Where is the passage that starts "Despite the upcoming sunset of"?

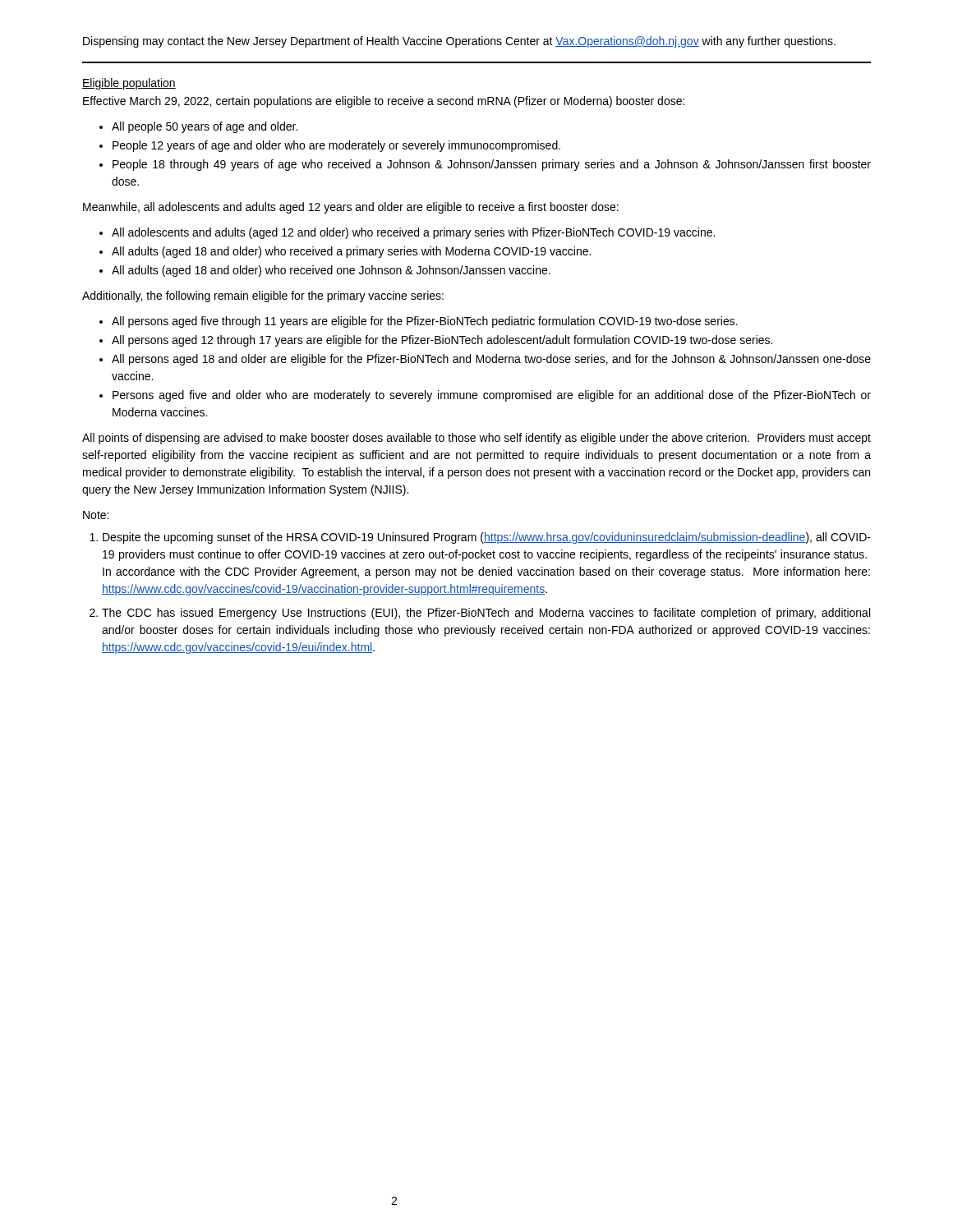pos(476,593)
